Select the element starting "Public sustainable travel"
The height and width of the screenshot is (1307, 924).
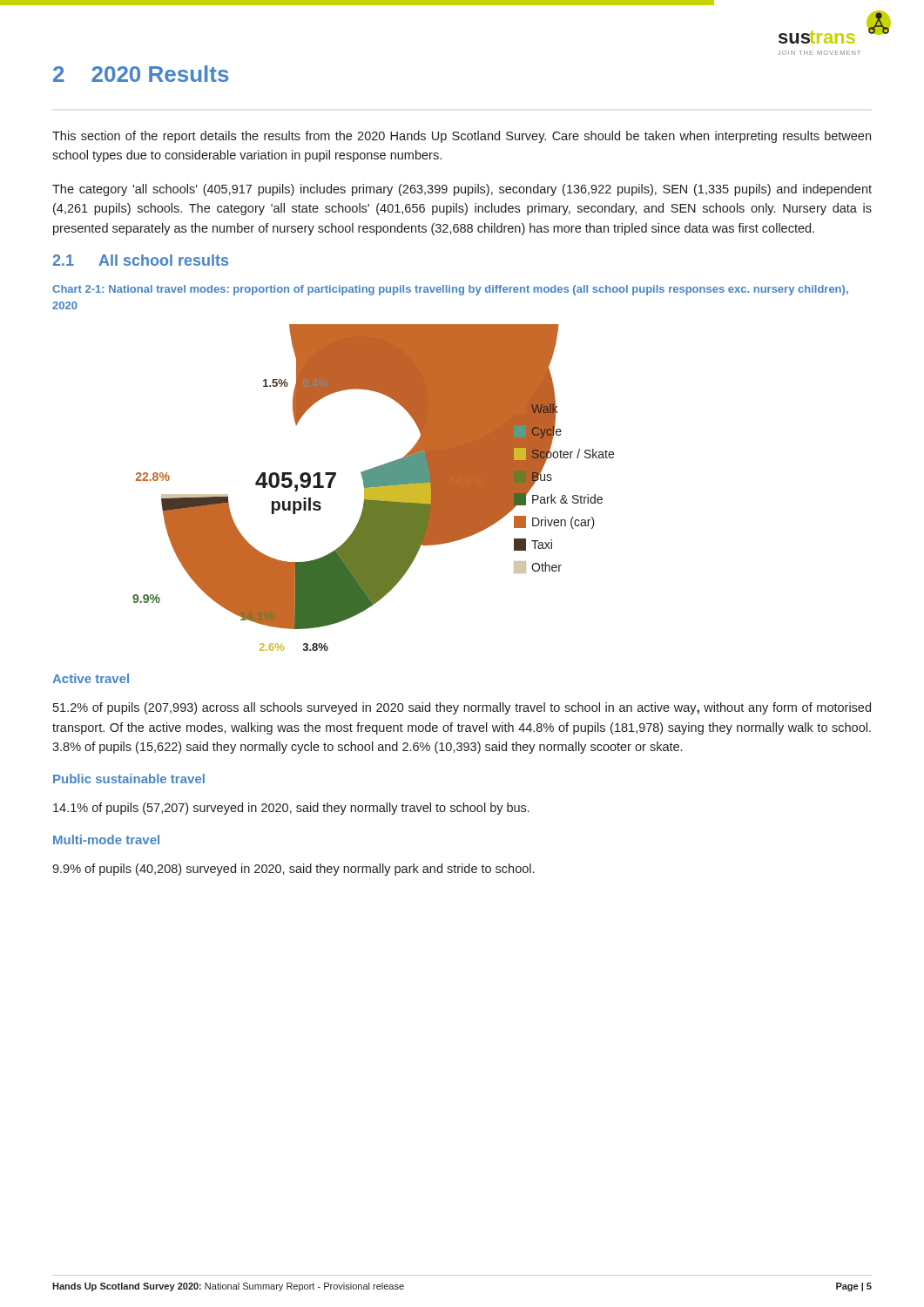[x=129, y=779]
